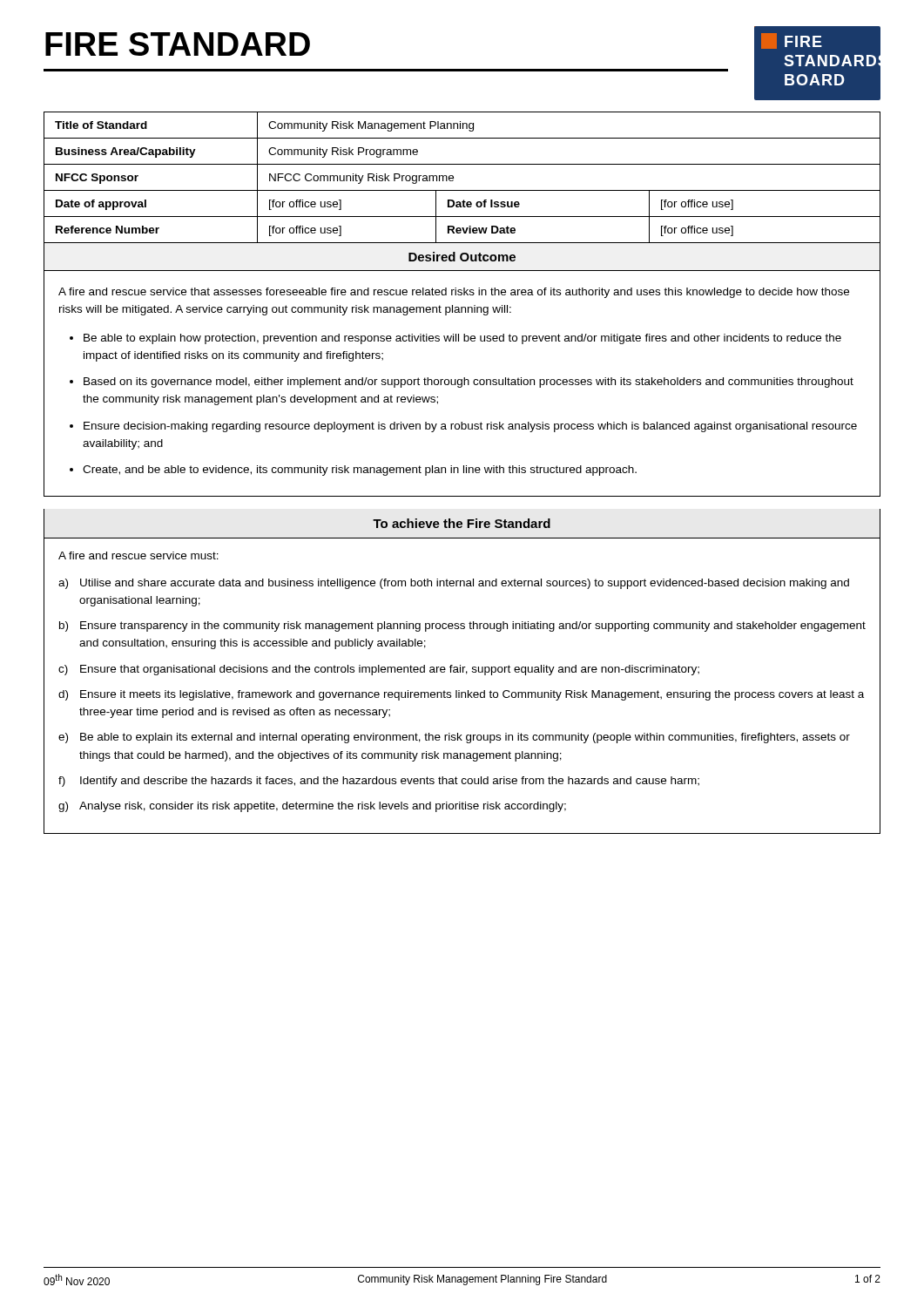Screen dimensions: 1307x924
Task: Find the text starting "To achieve the Fire"
Action: (462, 523)
